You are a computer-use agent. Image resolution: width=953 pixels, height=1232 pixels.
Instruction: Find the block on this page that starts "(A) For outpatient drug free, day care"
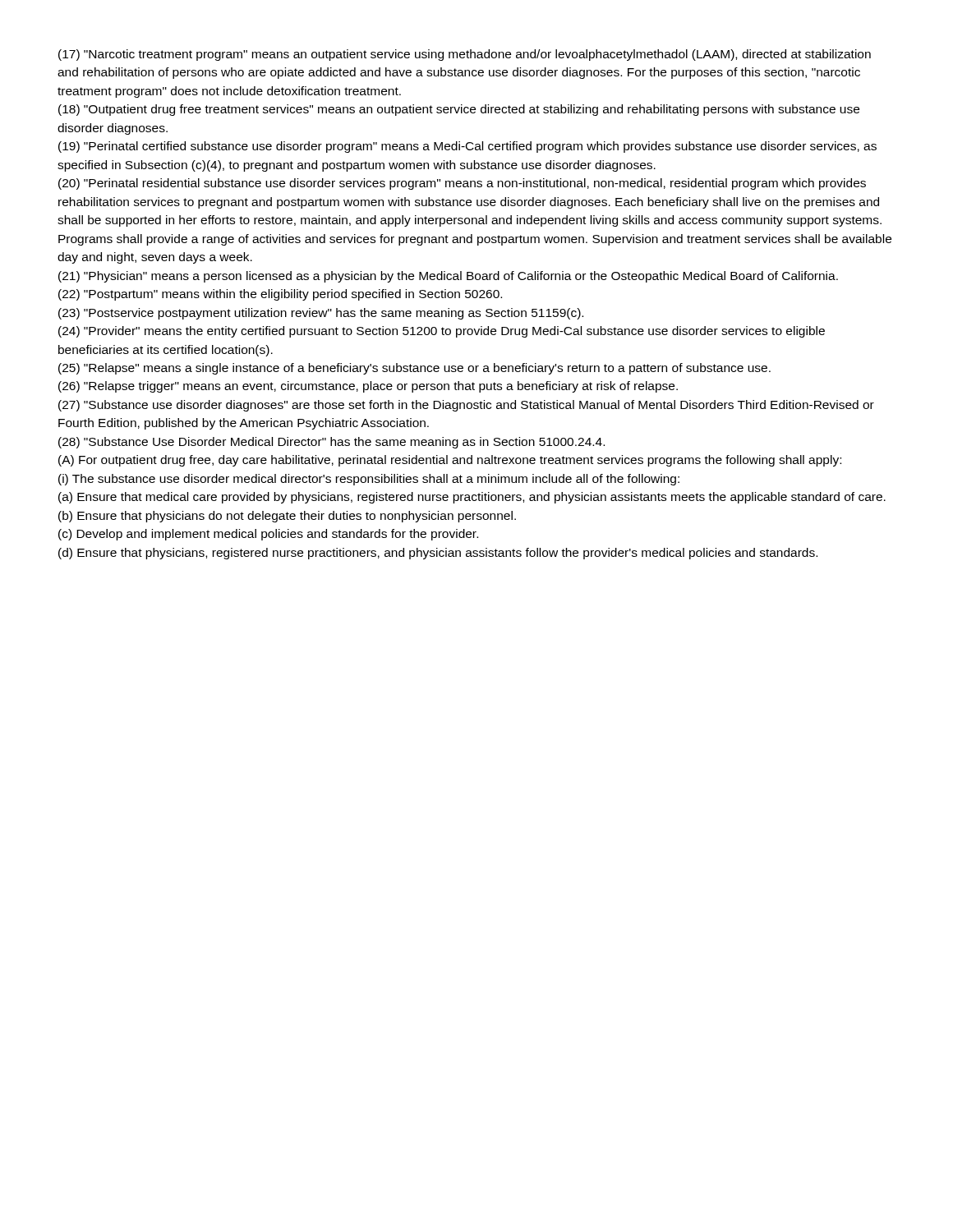point(476,460)
